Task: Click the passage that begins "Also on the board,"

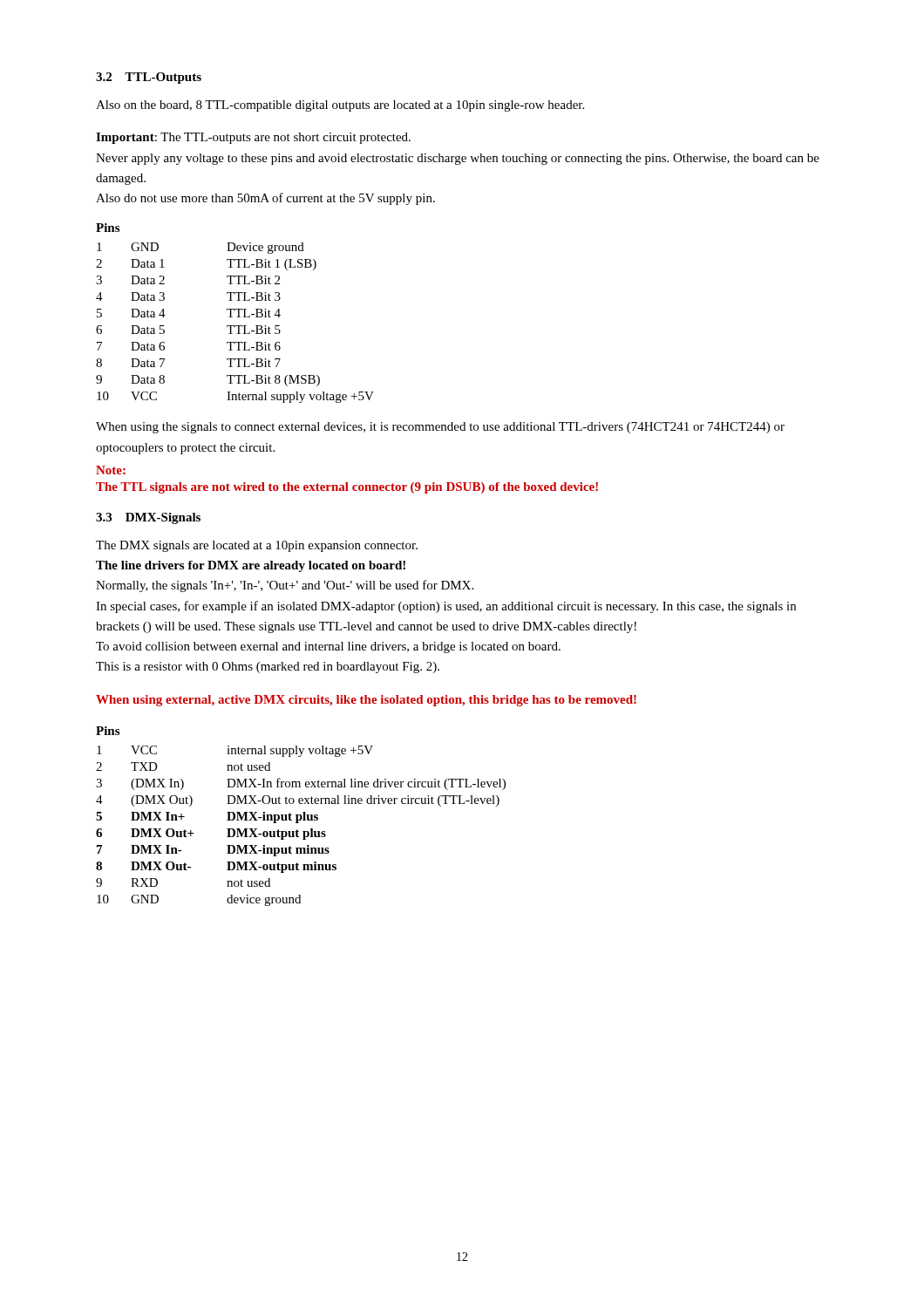Action: [340, 105]
